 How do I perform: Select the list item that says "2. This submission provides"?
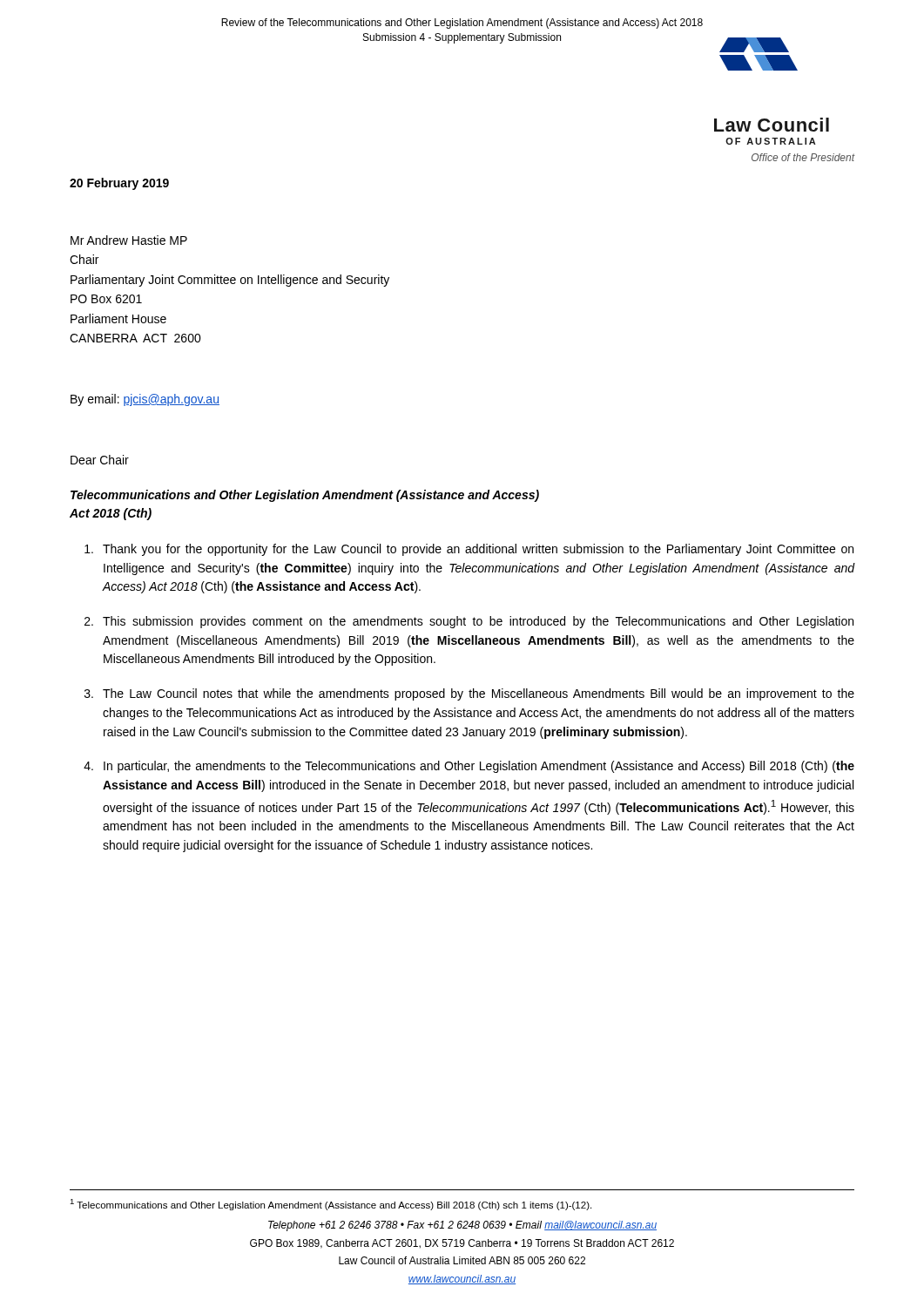462,641
